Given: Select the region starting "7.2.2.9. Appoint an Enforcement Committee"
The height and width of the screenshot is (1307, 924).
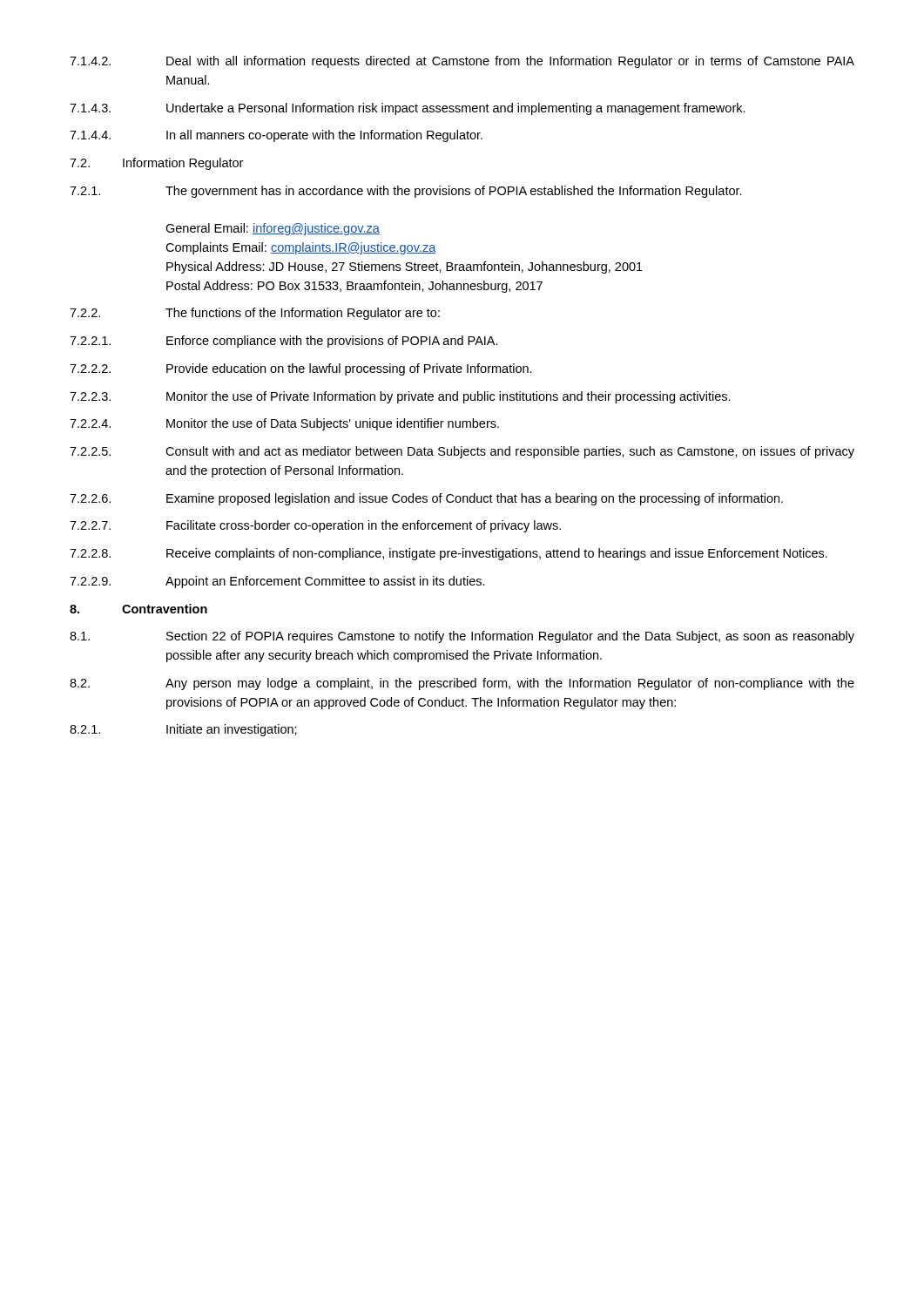Looking at the screenshot, I should [462, 582].
